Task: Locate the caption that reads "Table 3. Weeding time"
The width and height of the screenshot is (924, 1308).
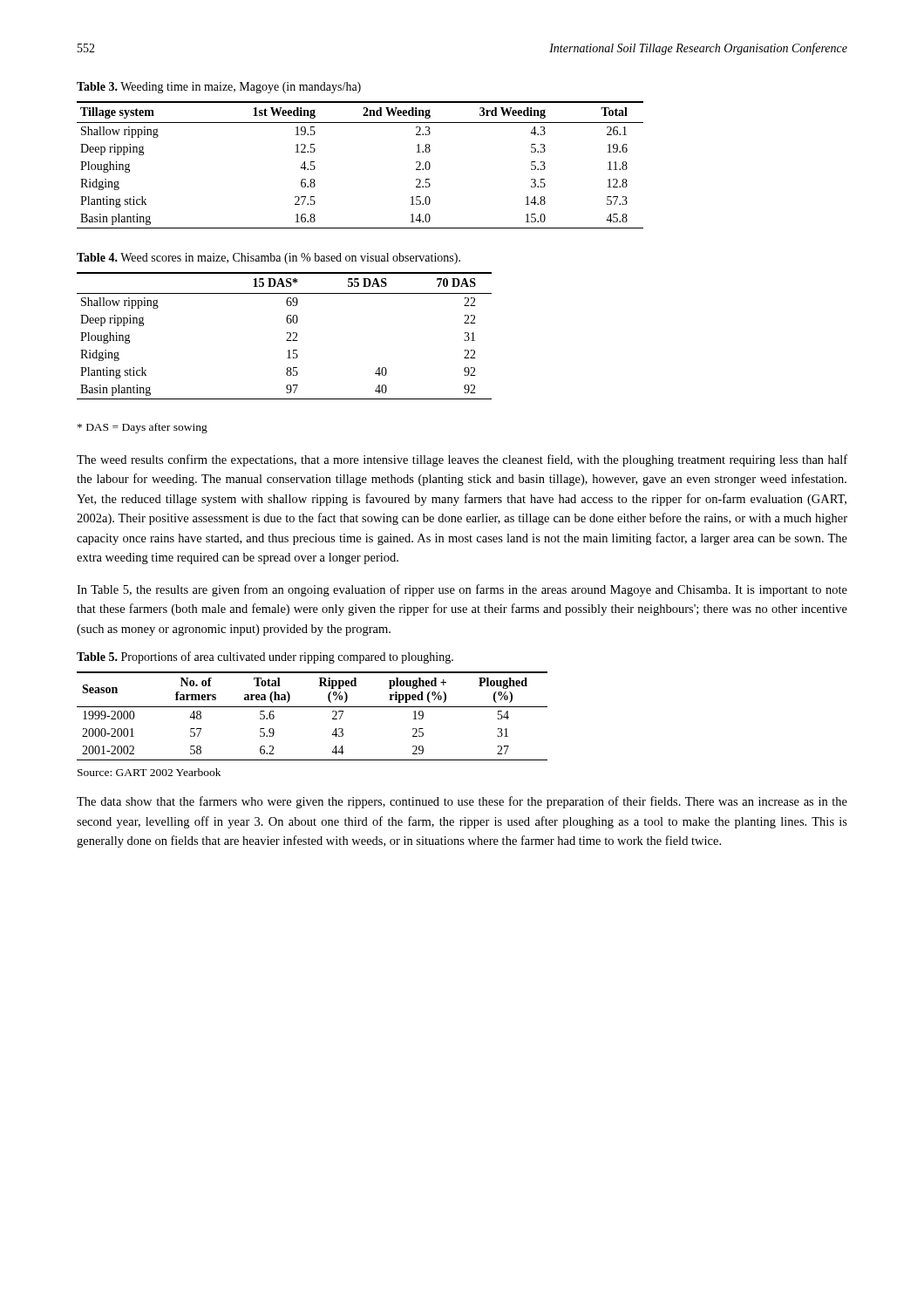Action: [x=219, y=87]
